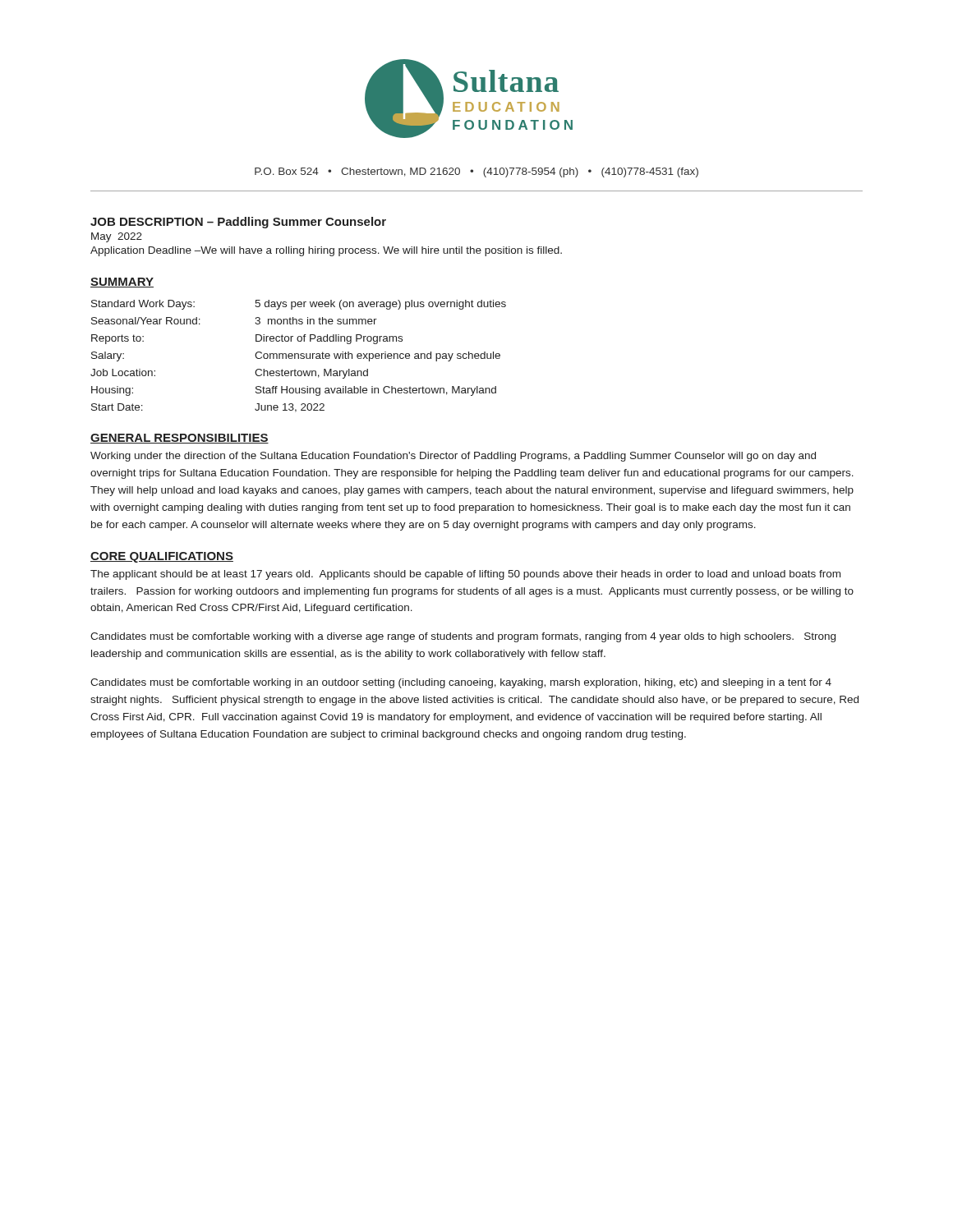Click on the text block that reads "P.O. Box 524 •"
This screenshot has width=953, height=1232.
point(476,171)
